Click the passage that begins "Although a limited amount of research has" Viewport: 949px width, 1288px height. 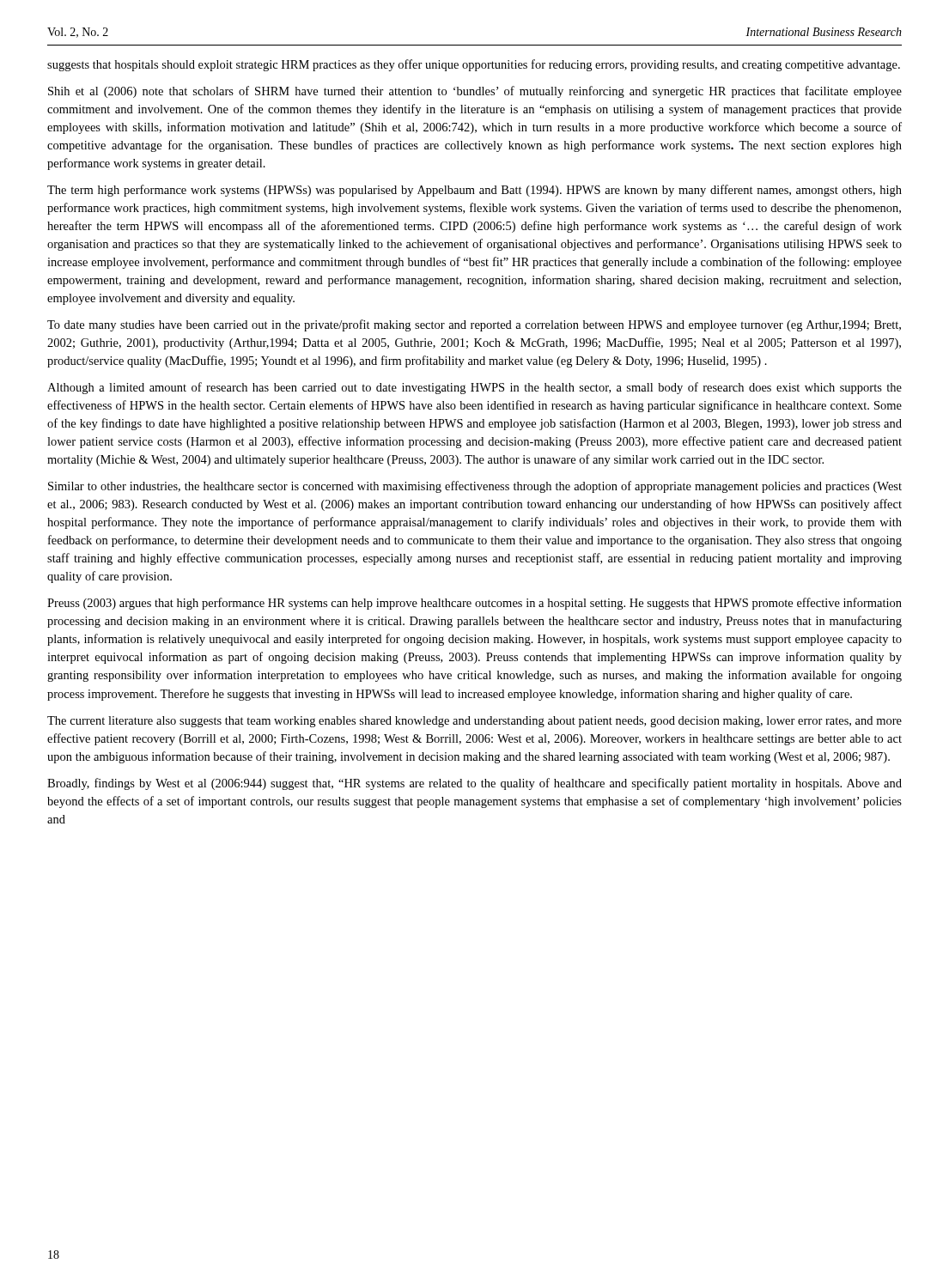[x=474, y=424]
